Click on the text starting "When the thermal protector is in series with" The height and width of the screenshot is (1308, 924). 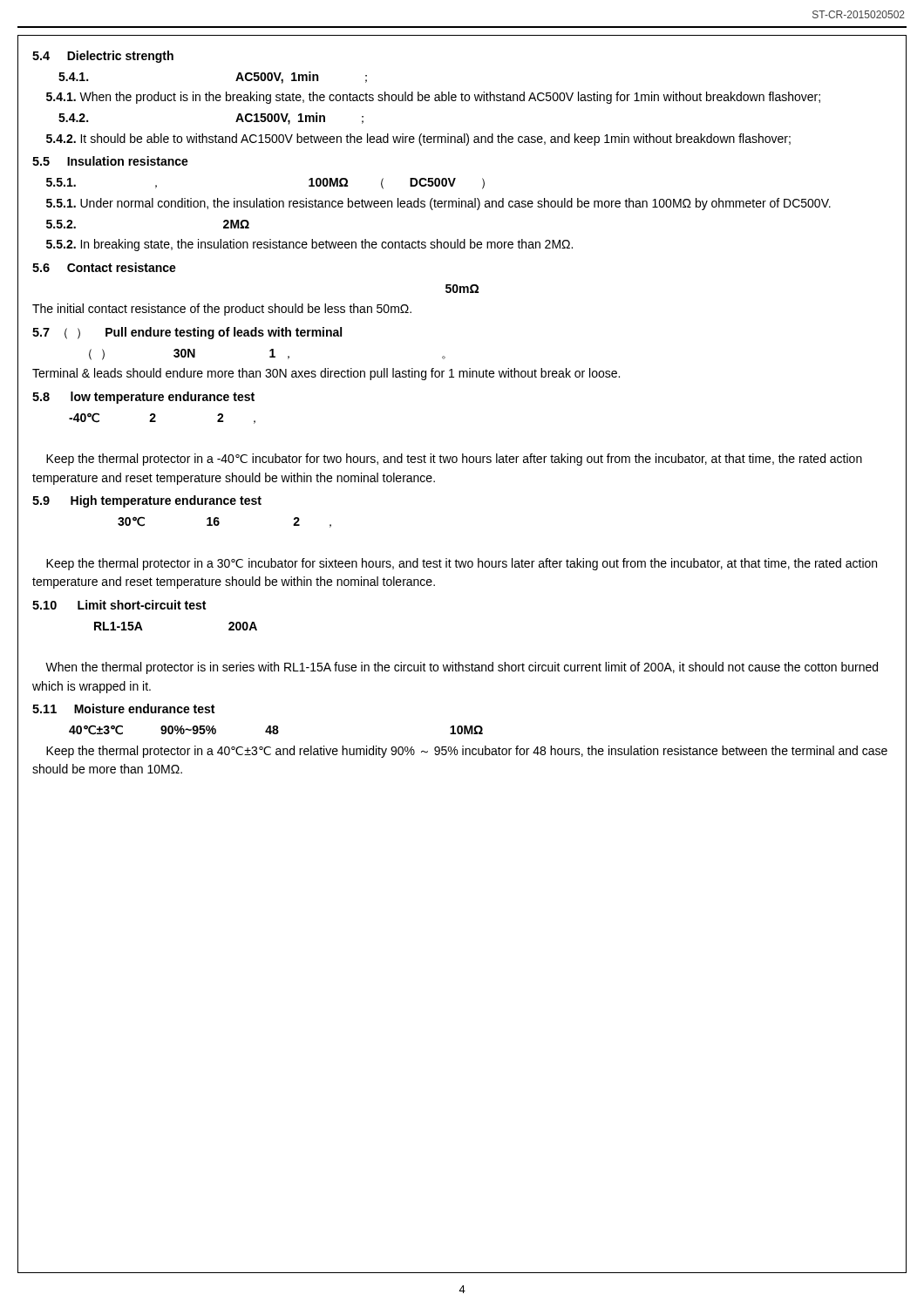(x=456, y=676)
